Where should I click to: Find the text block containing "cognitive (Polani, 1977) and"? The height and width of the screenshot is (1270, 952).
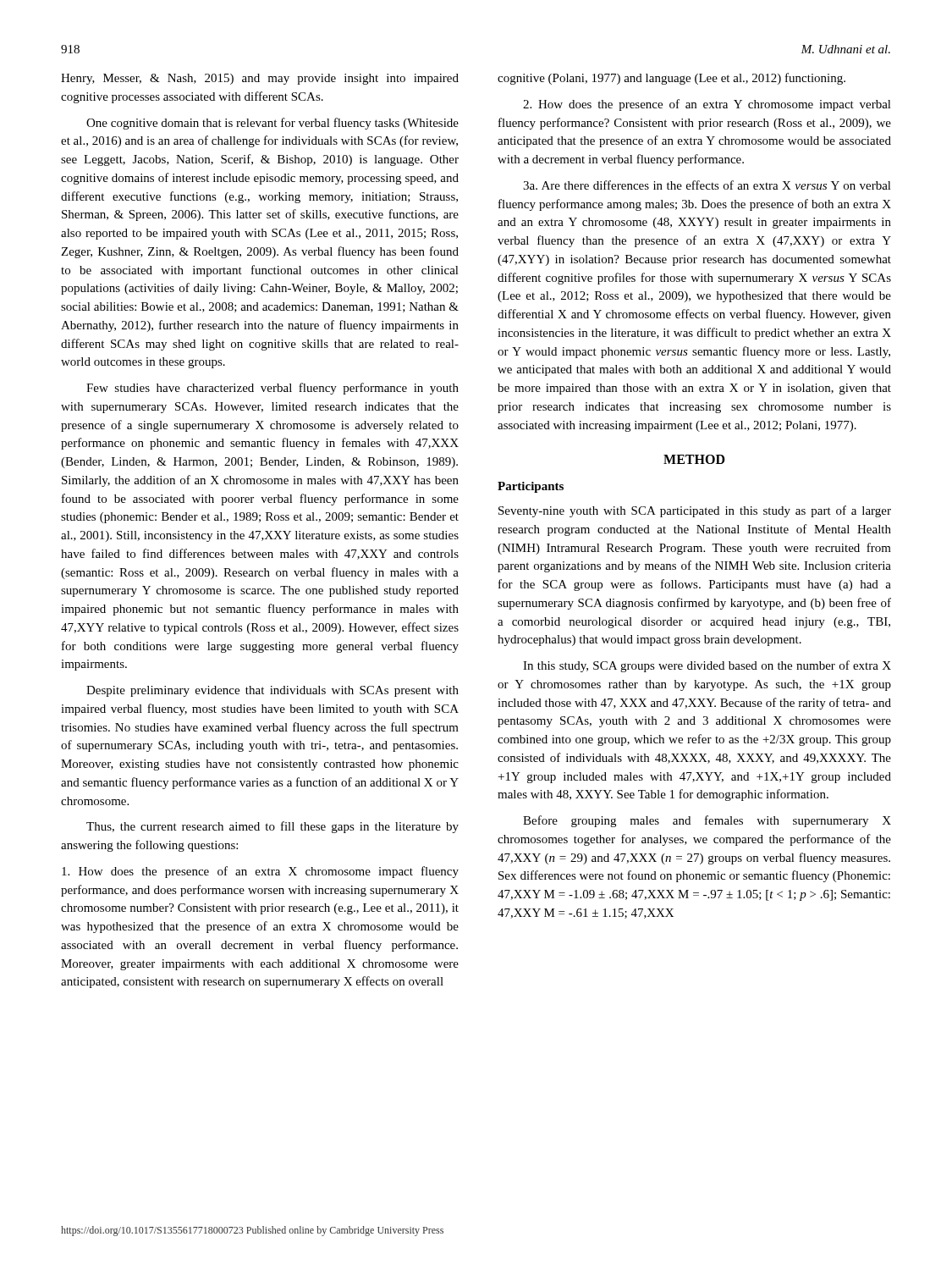[x=694, y=79]
